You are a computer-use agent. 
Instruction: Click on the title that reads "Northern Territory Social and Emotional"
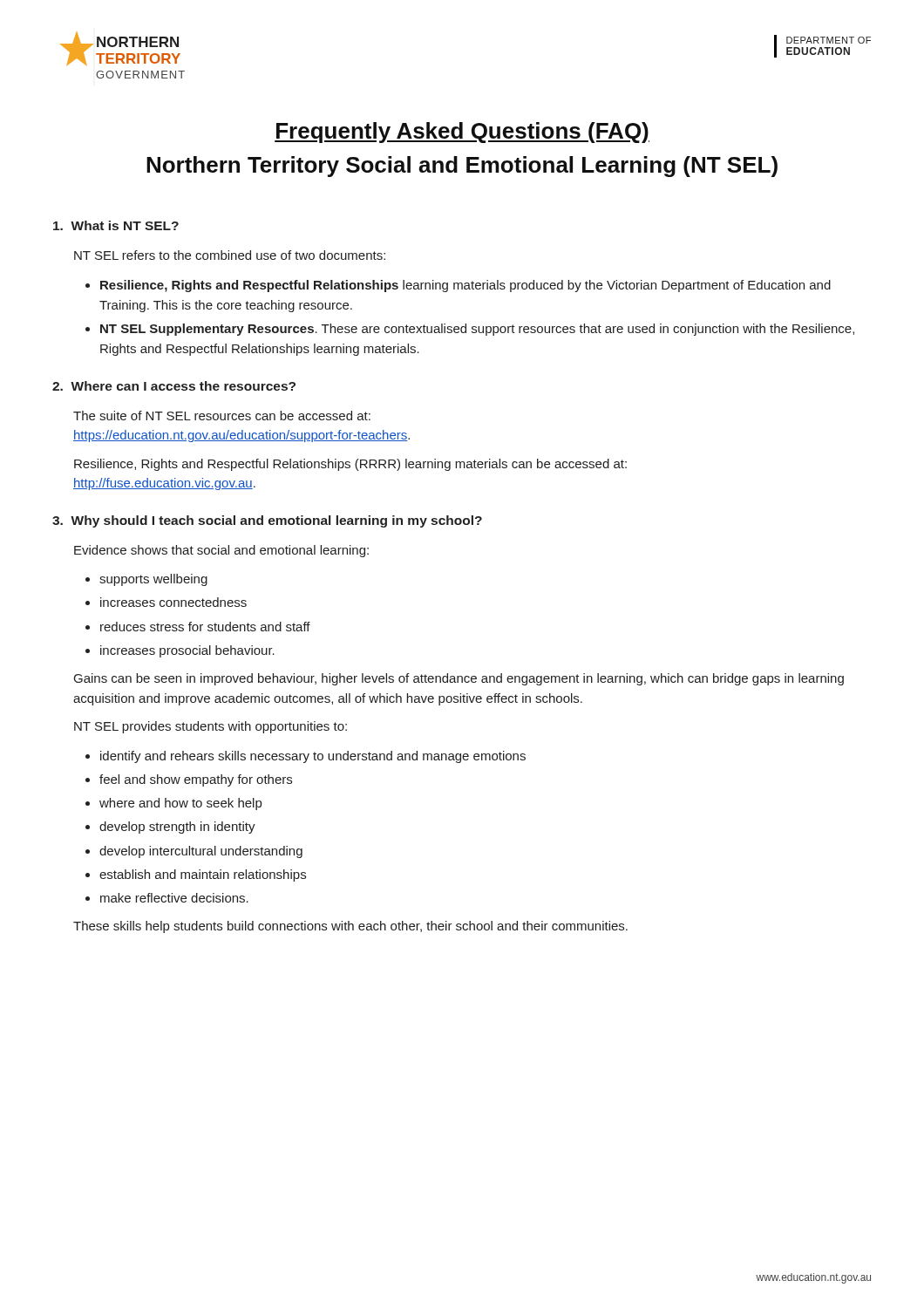tap(462, 165)
